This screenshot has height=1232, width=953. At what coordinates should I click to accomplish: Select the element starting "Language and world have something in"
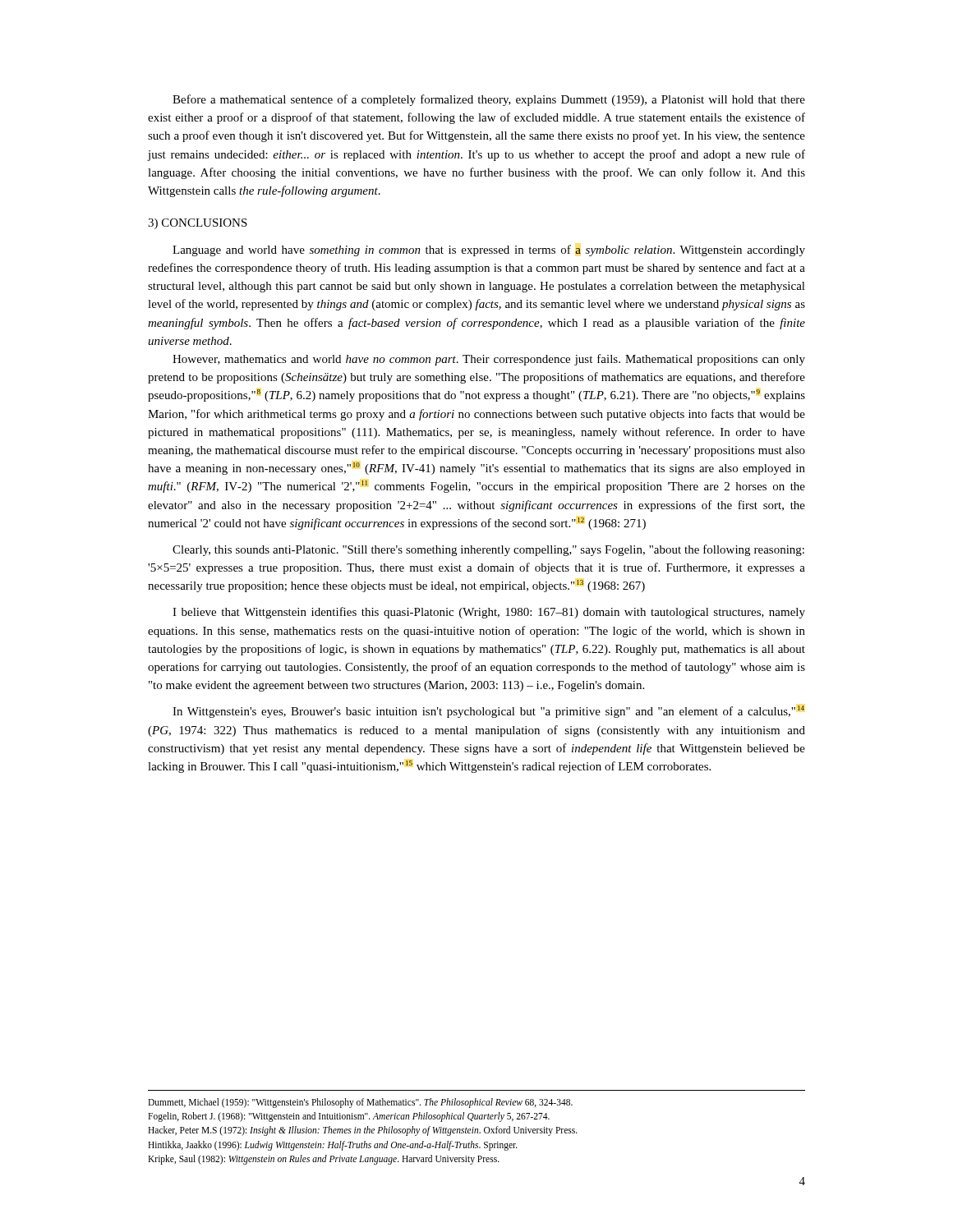[476, 508]
